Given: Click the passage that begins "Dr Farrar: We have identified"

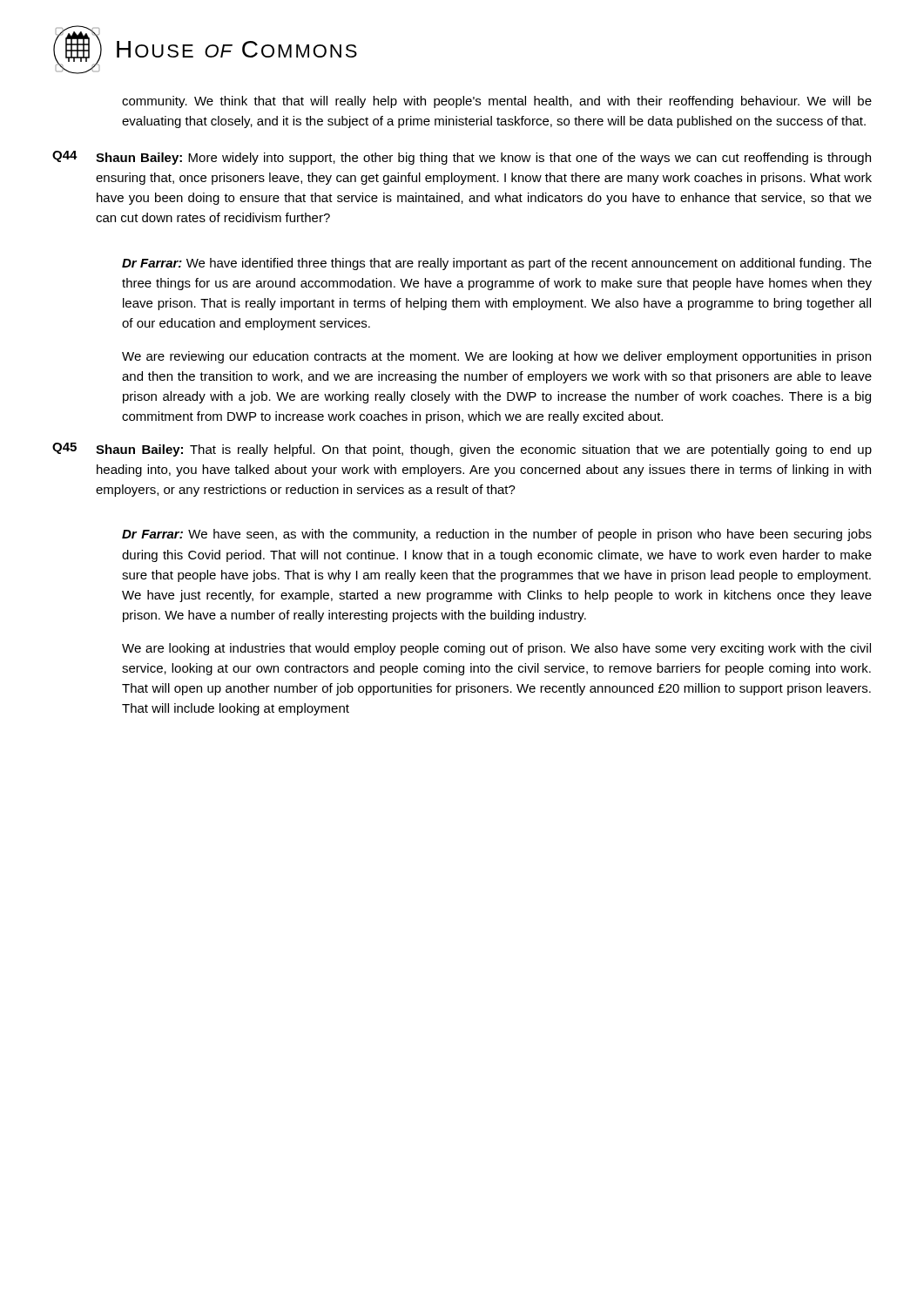Looking at the screenshot, I should (497, 293).
